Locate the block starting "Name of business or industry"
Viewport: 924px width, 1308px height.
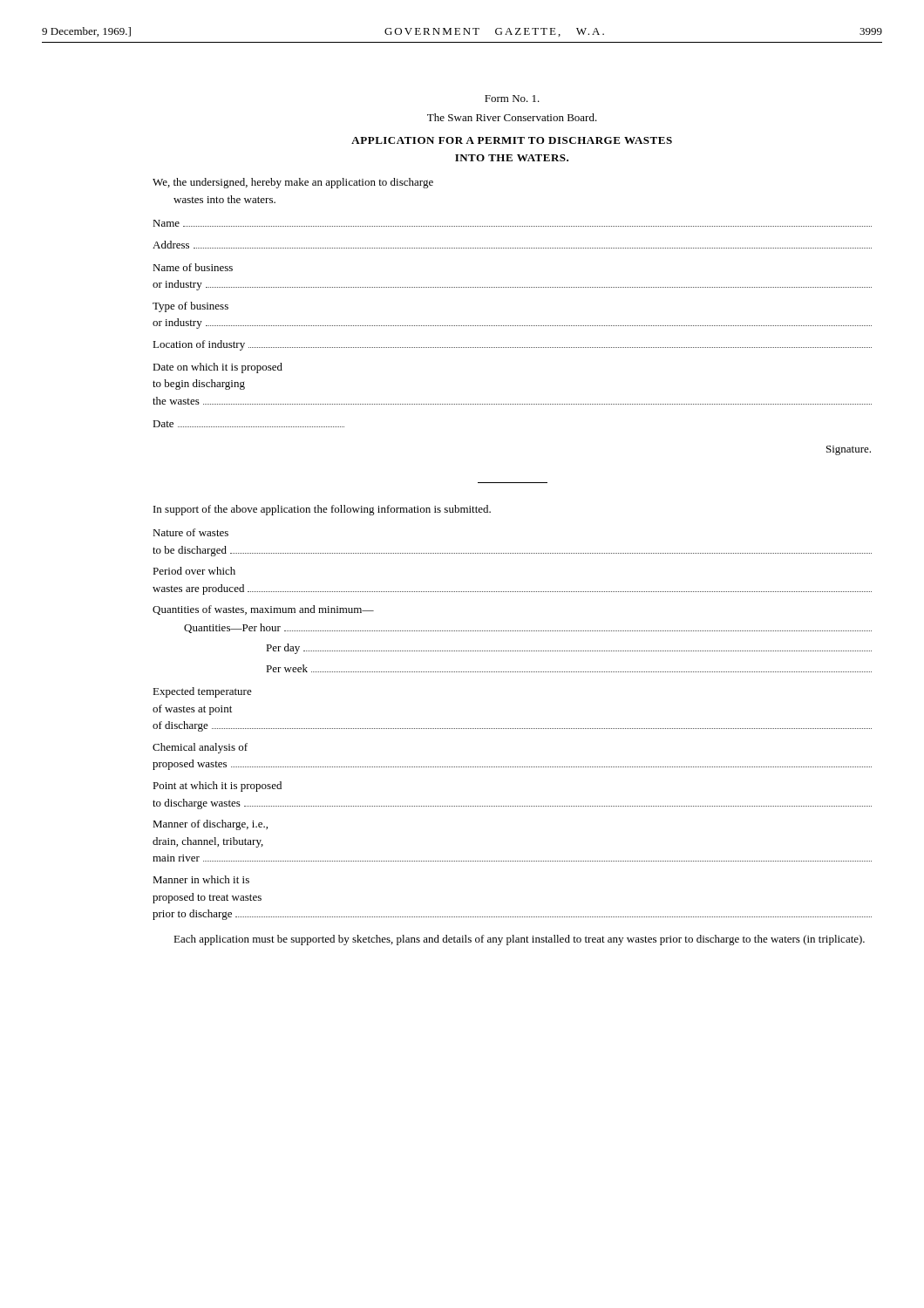click(512, 276)
